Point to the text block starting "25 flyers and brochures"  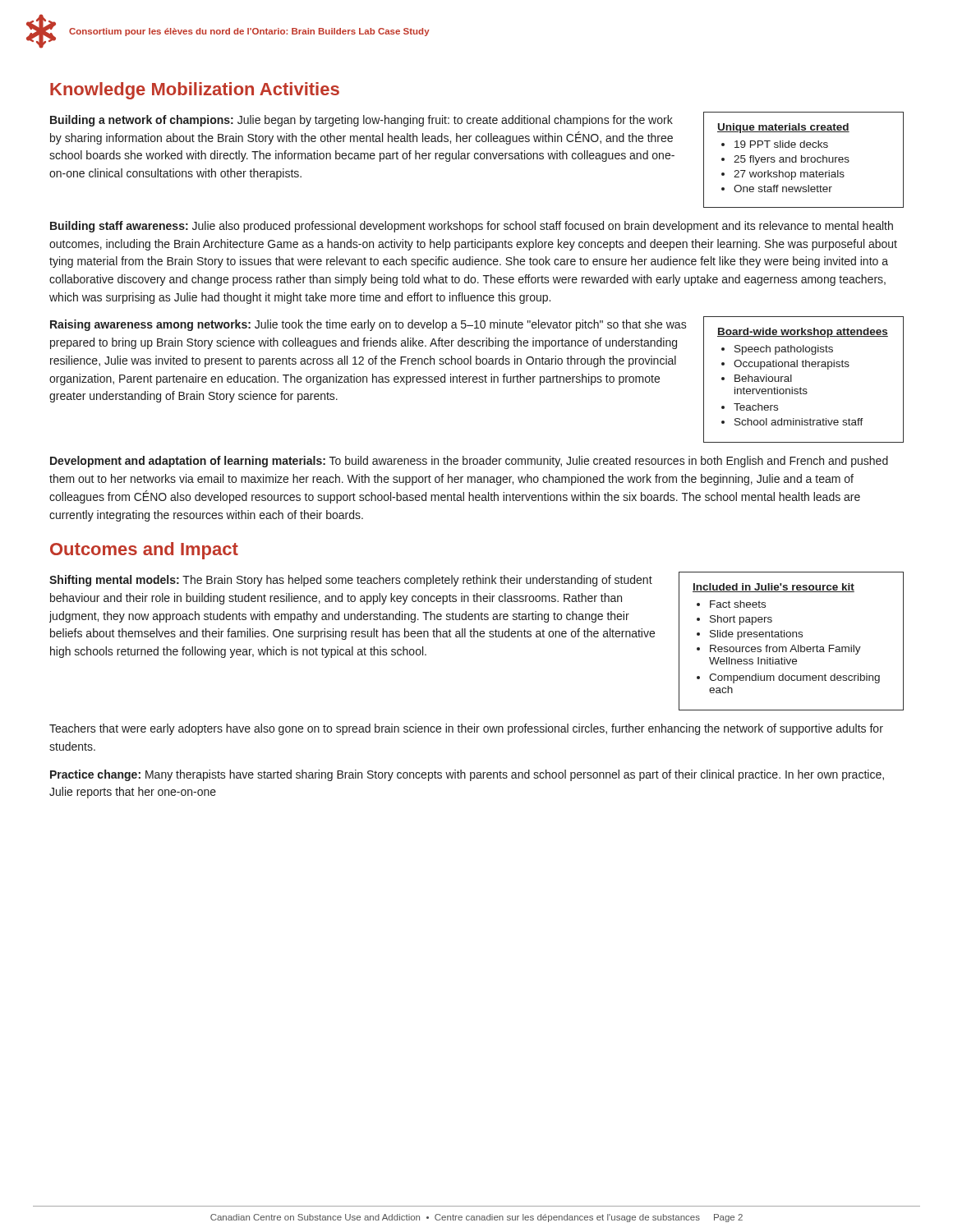tap(792, 159)
